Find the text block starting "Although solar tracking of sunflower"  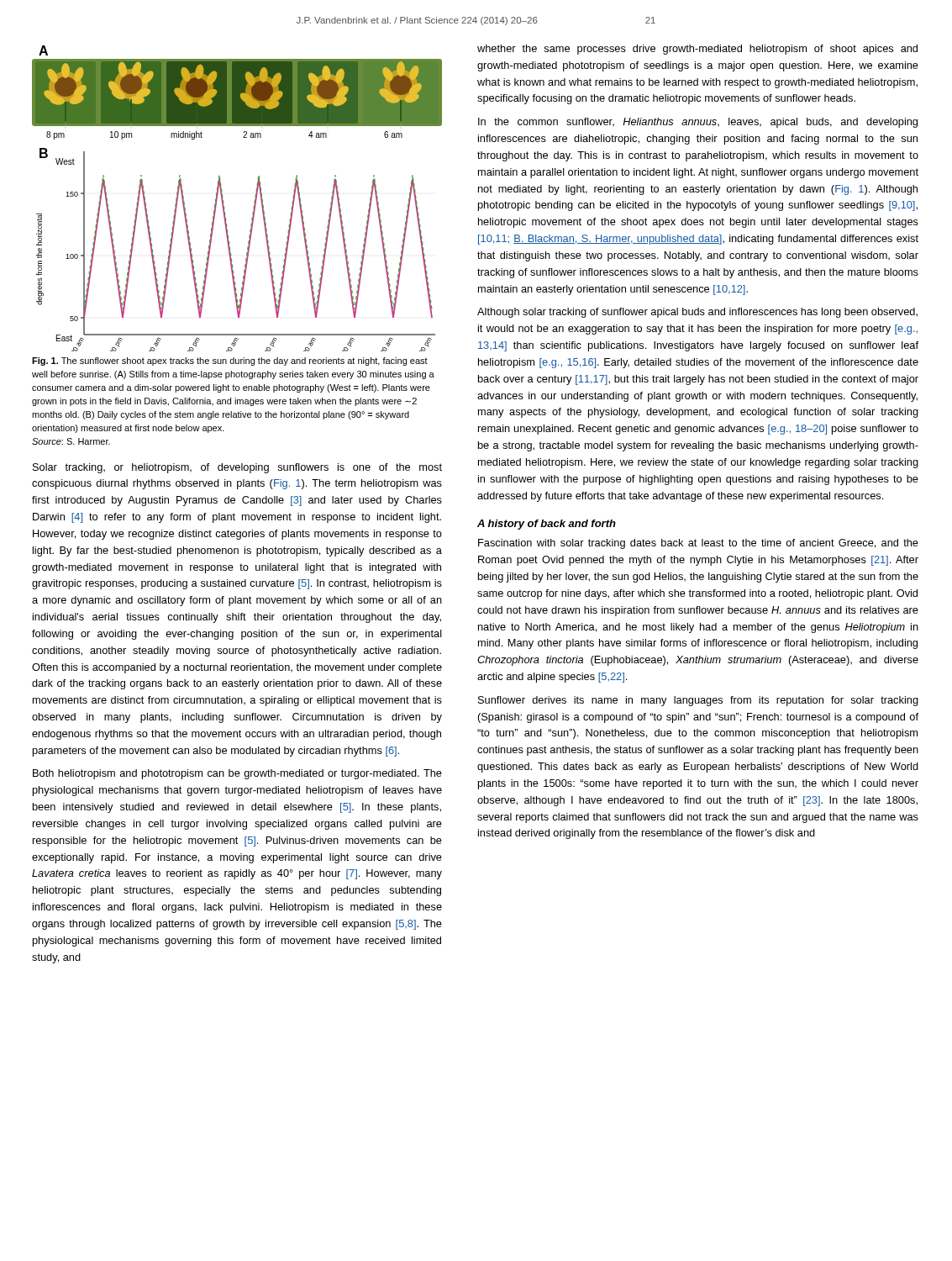(698, 404)
